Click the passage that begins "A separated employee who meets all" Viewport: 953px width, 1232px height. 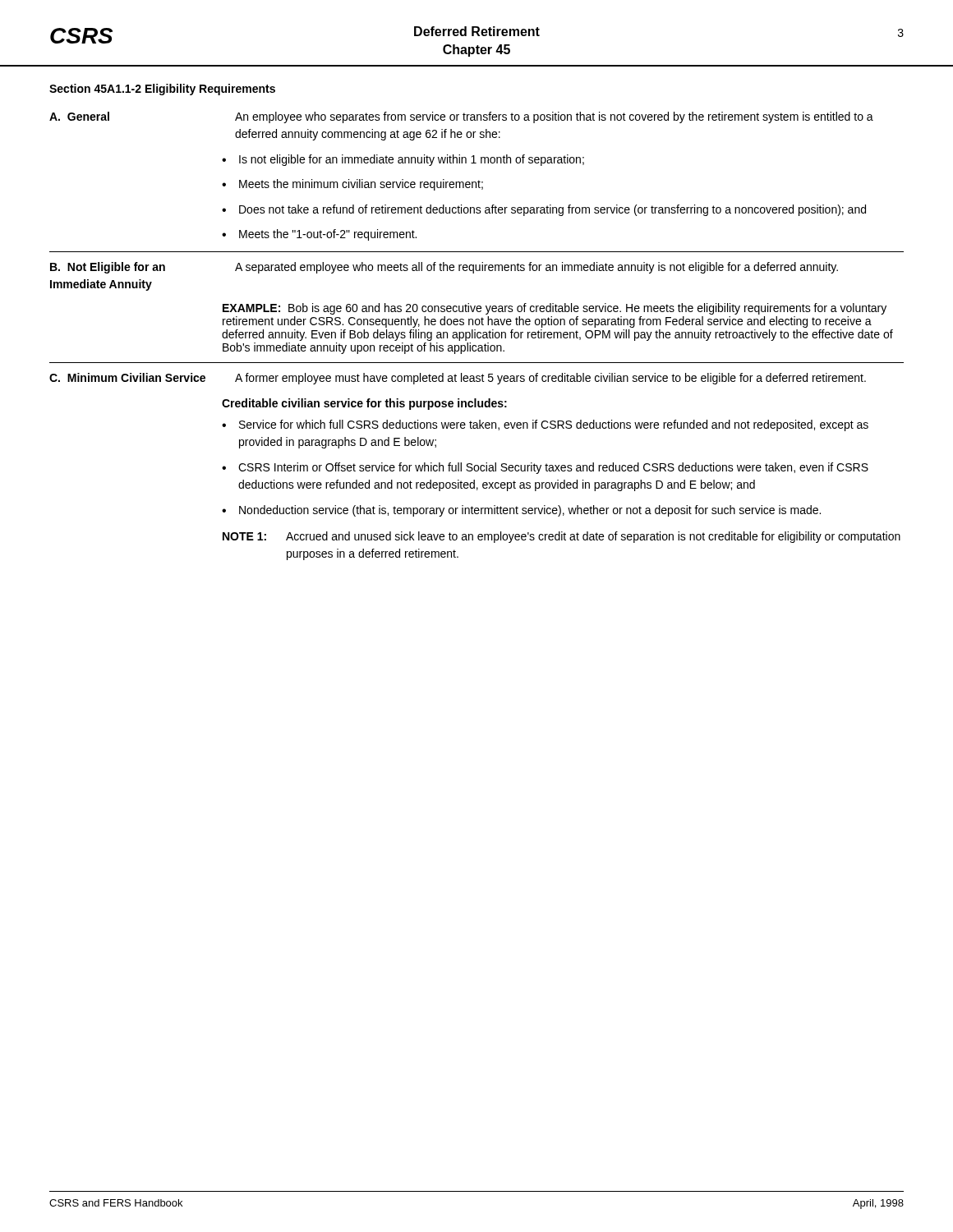tap(537, 267)
